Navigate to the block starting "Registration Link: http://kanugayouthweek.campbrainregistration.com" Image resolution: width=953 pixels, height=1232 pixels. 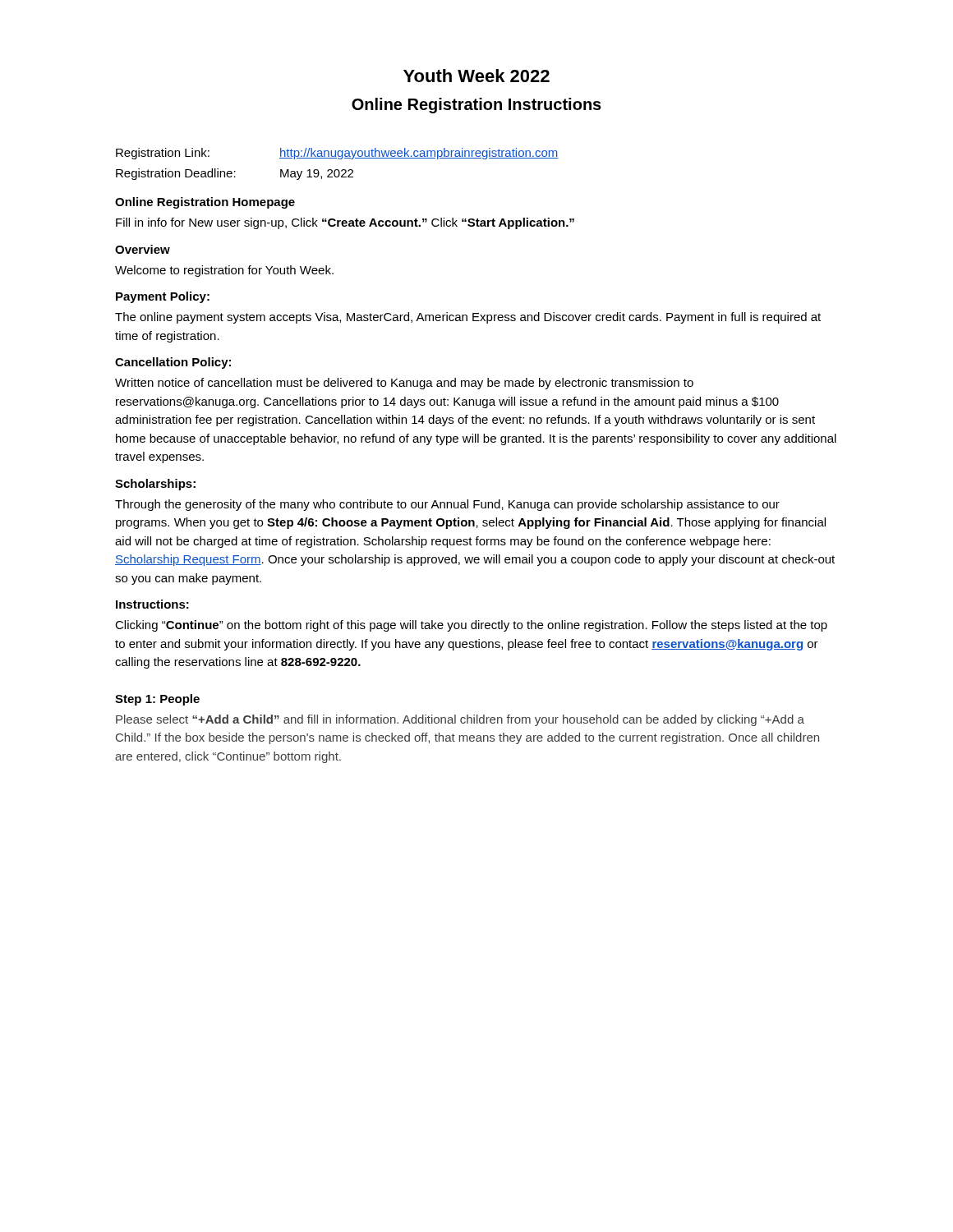[337, 152]
